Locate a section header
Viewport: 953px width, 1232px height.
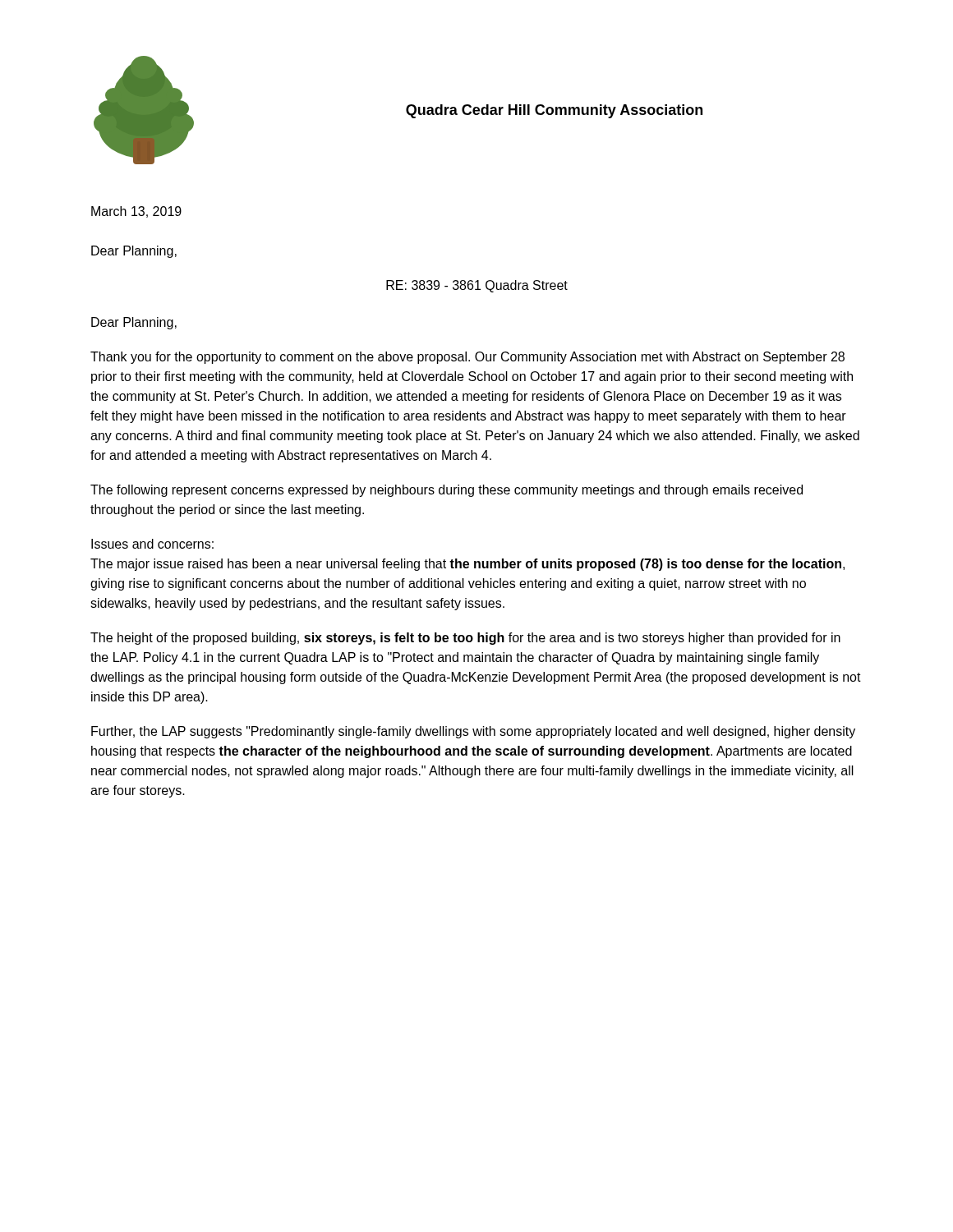(476, 285)
